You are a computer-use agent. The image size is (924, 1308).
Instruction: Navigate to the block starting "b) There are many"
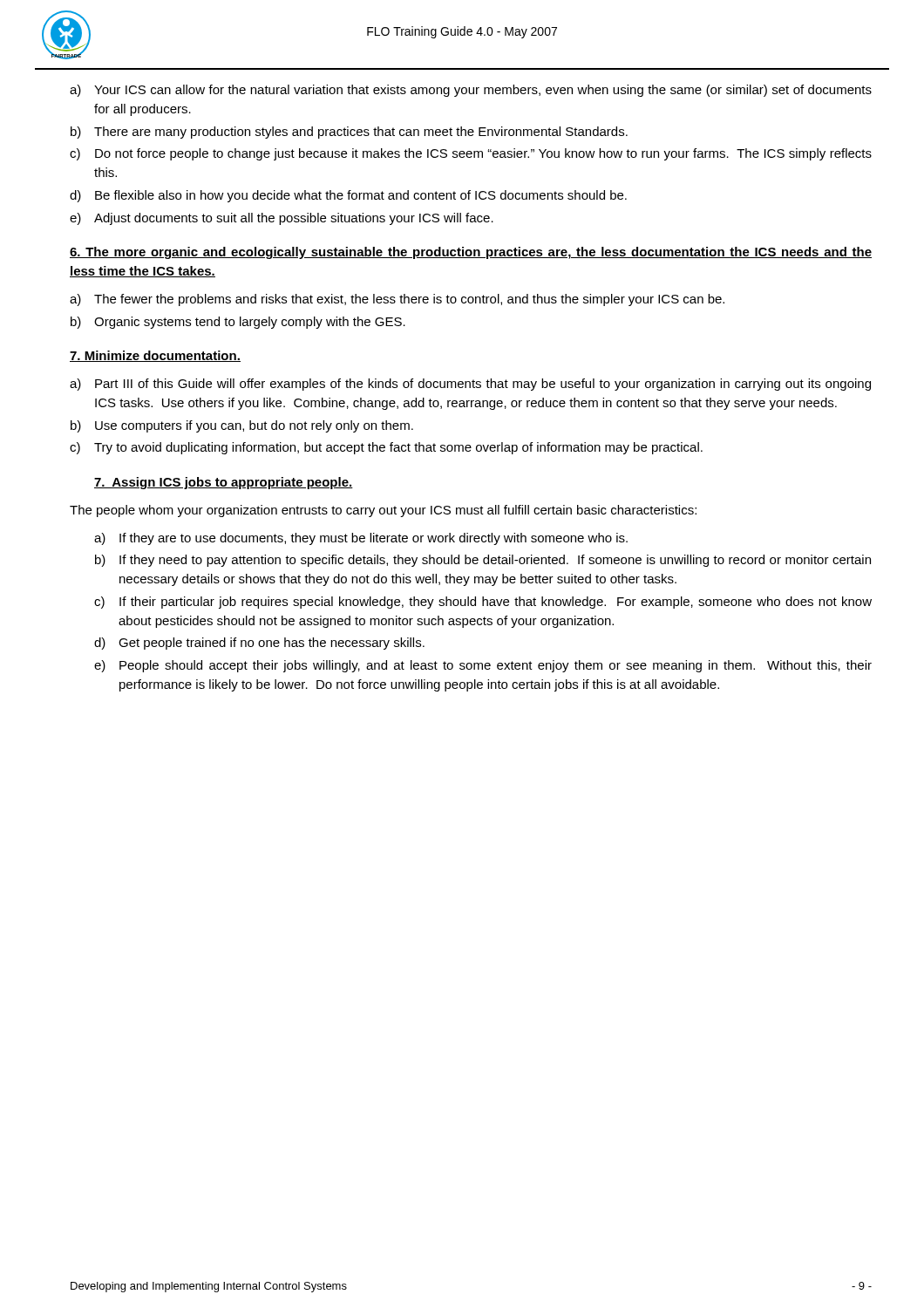pyautogui.click(x=471, y=131)
